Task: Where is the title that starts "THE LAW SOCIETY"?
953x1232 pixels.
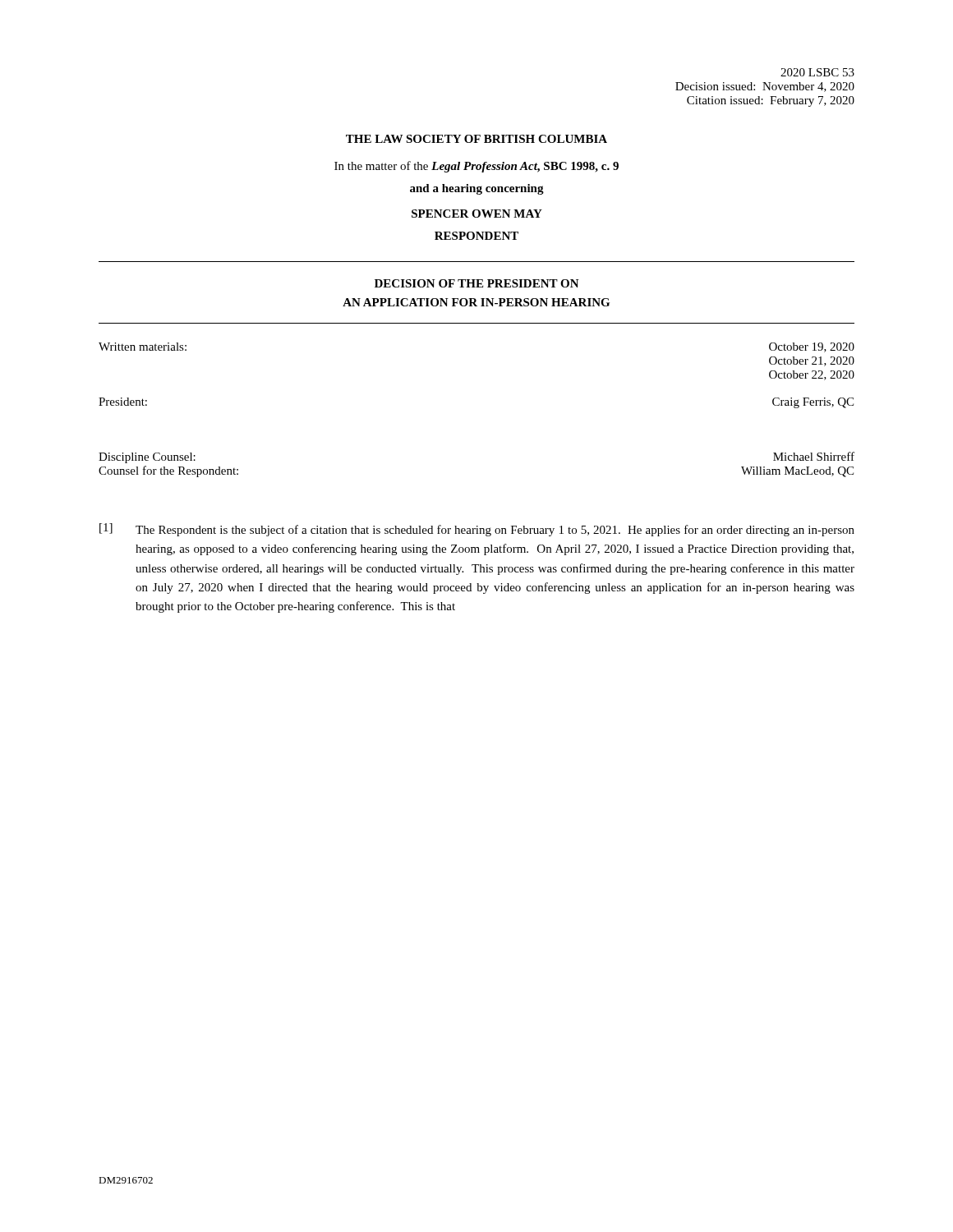Action: (x=476, y=139)
